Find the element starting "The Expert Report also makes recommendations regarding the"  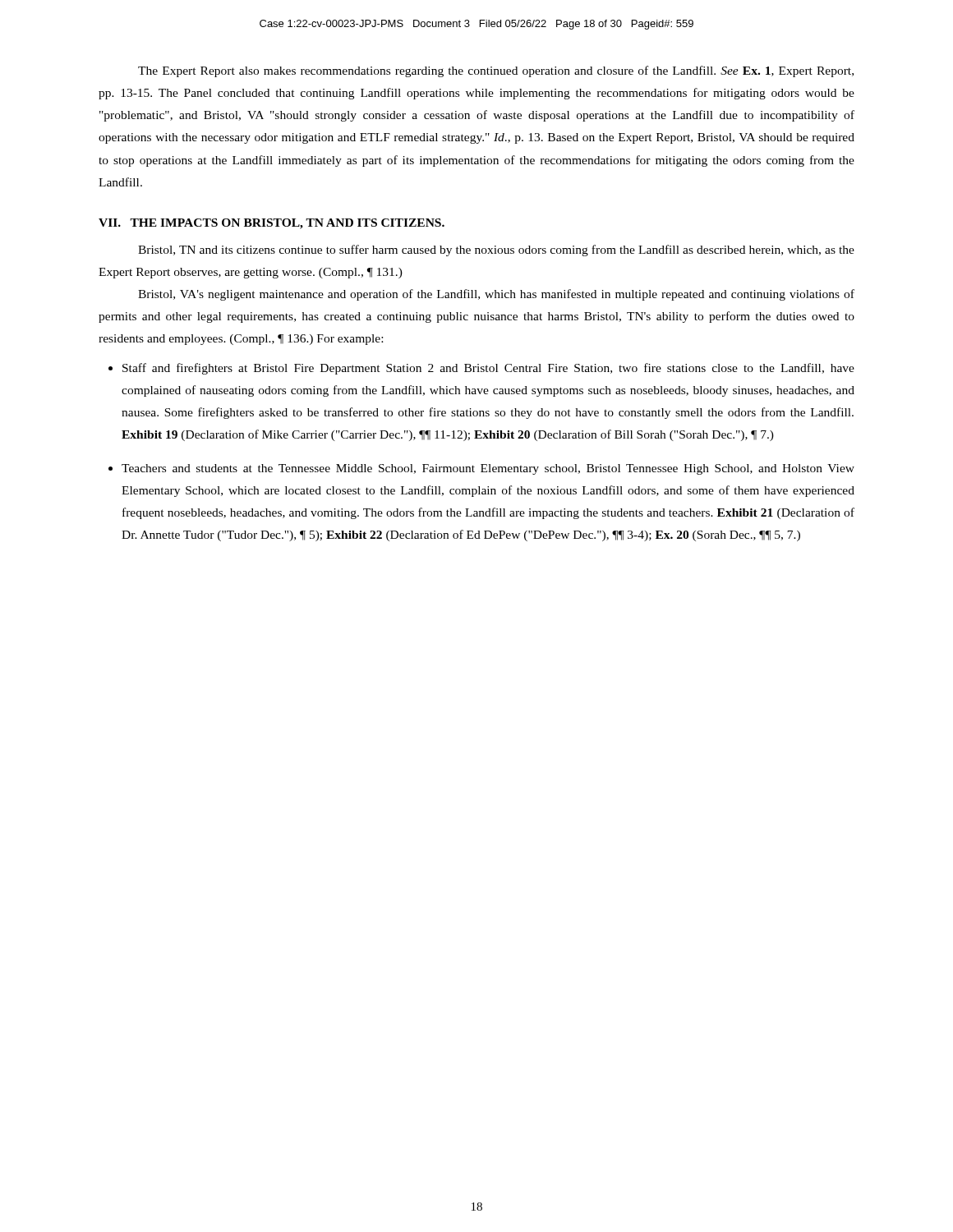point(476,126)
